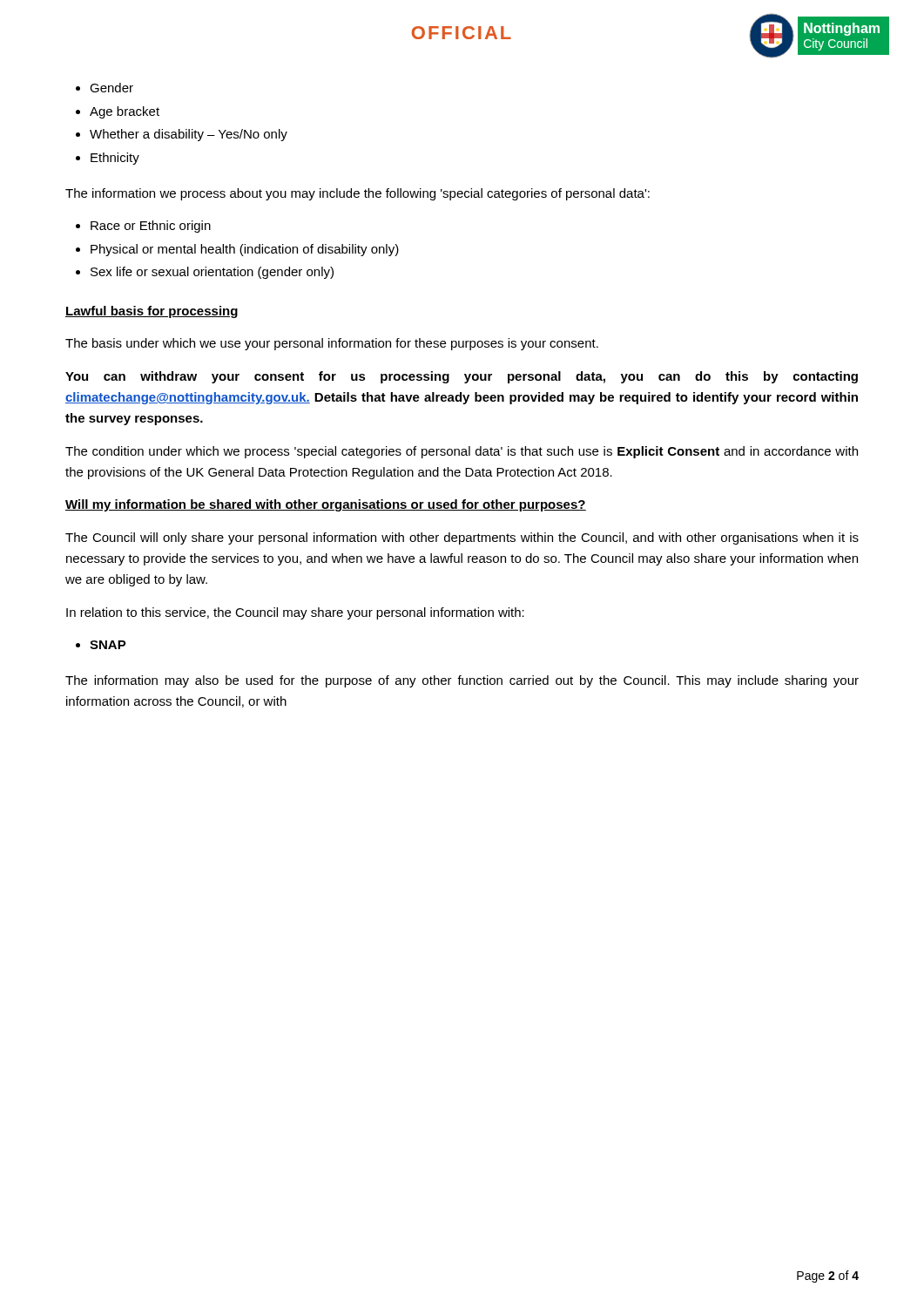924x1307 pixels.
Task: Select the text starting "The information we process about"
Action: [x=358, y=193]
